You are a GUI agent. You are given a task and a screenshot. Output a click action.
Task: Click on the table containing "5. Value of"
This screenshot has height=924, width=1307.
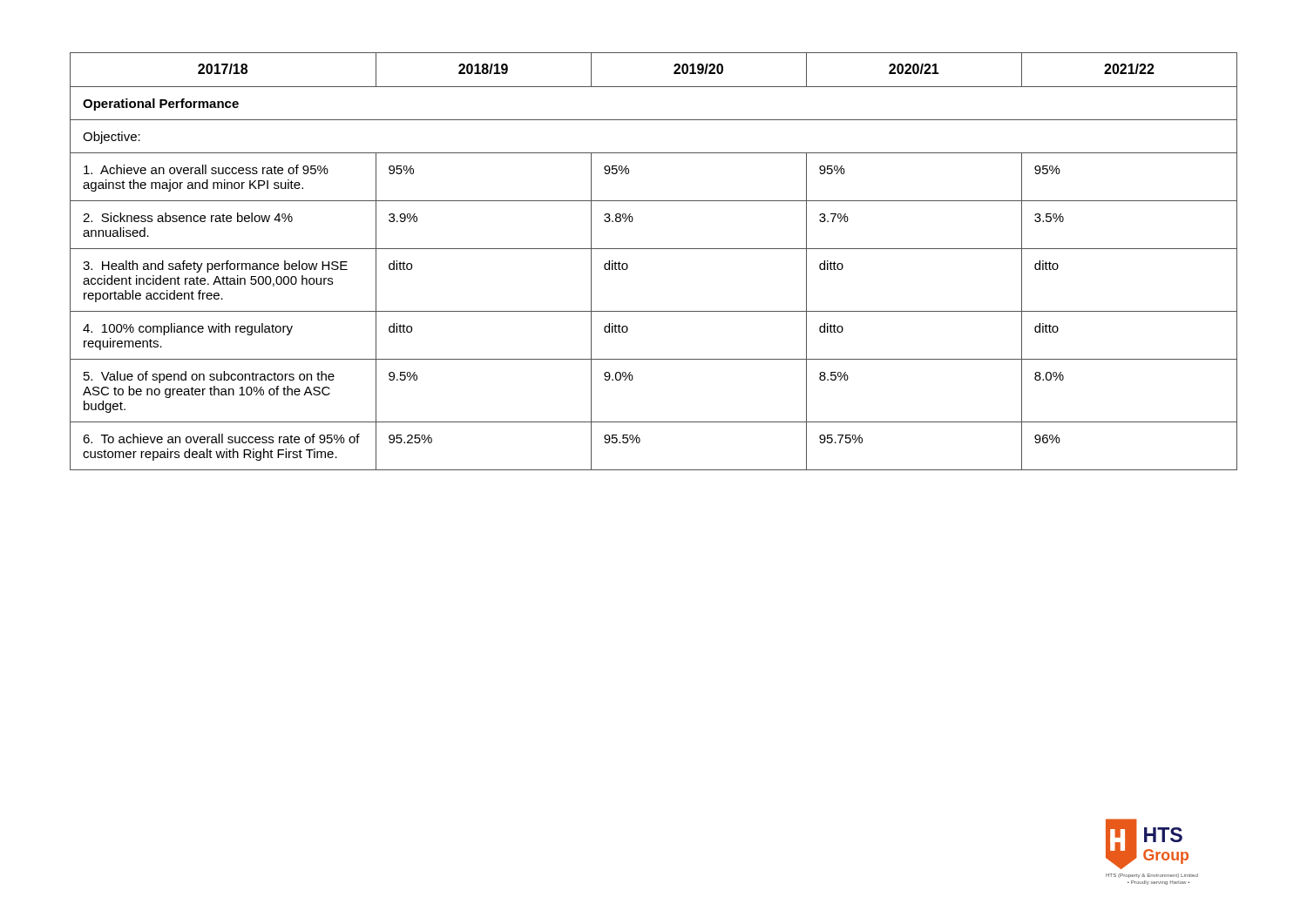(x=654, y=261)
